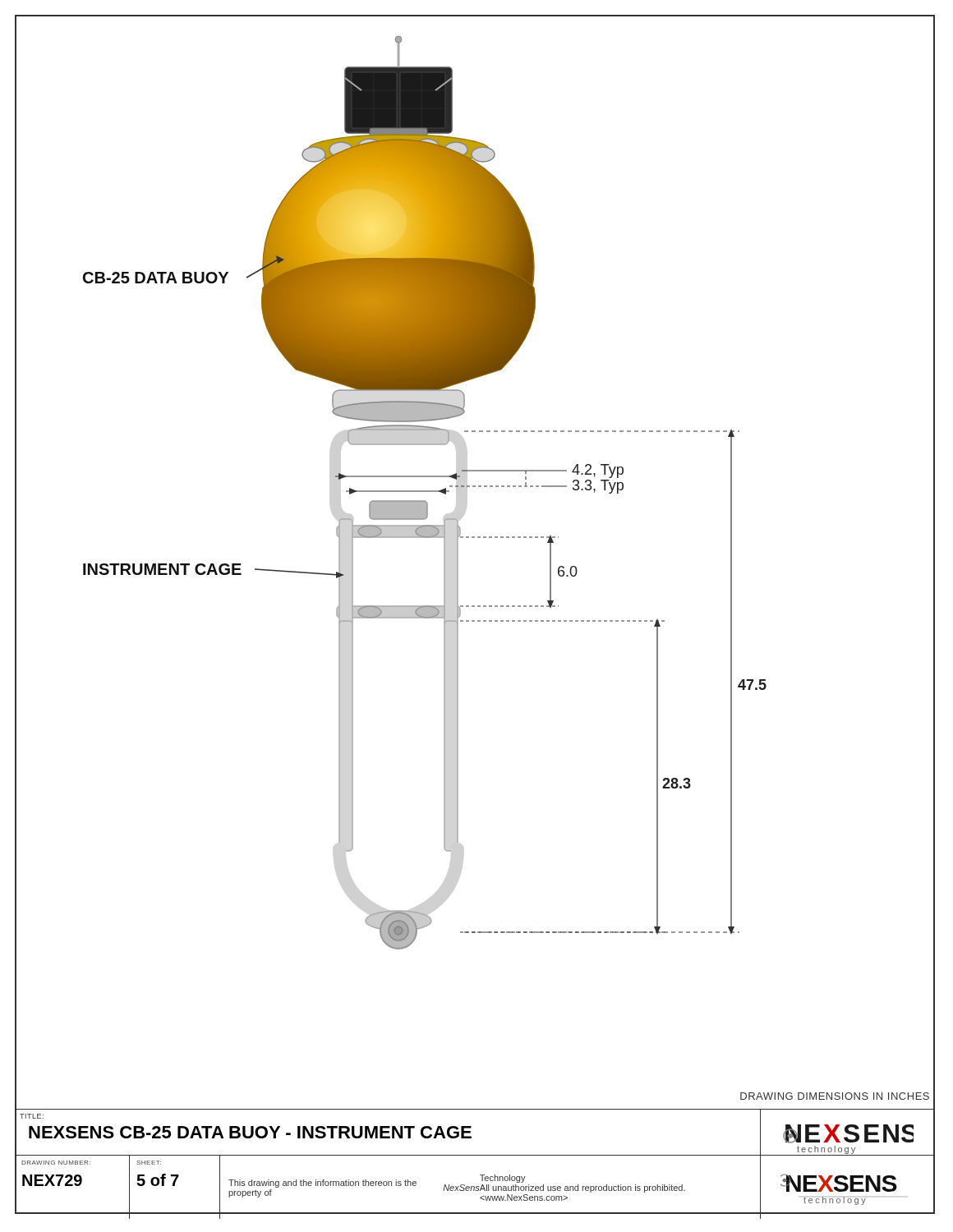This screenshot has height=1232, width=953.
Task: Locate the table with the text "TITLE: NEXSENS CB-25 DATA BUOY"
Action: [x=475, y=1133]
